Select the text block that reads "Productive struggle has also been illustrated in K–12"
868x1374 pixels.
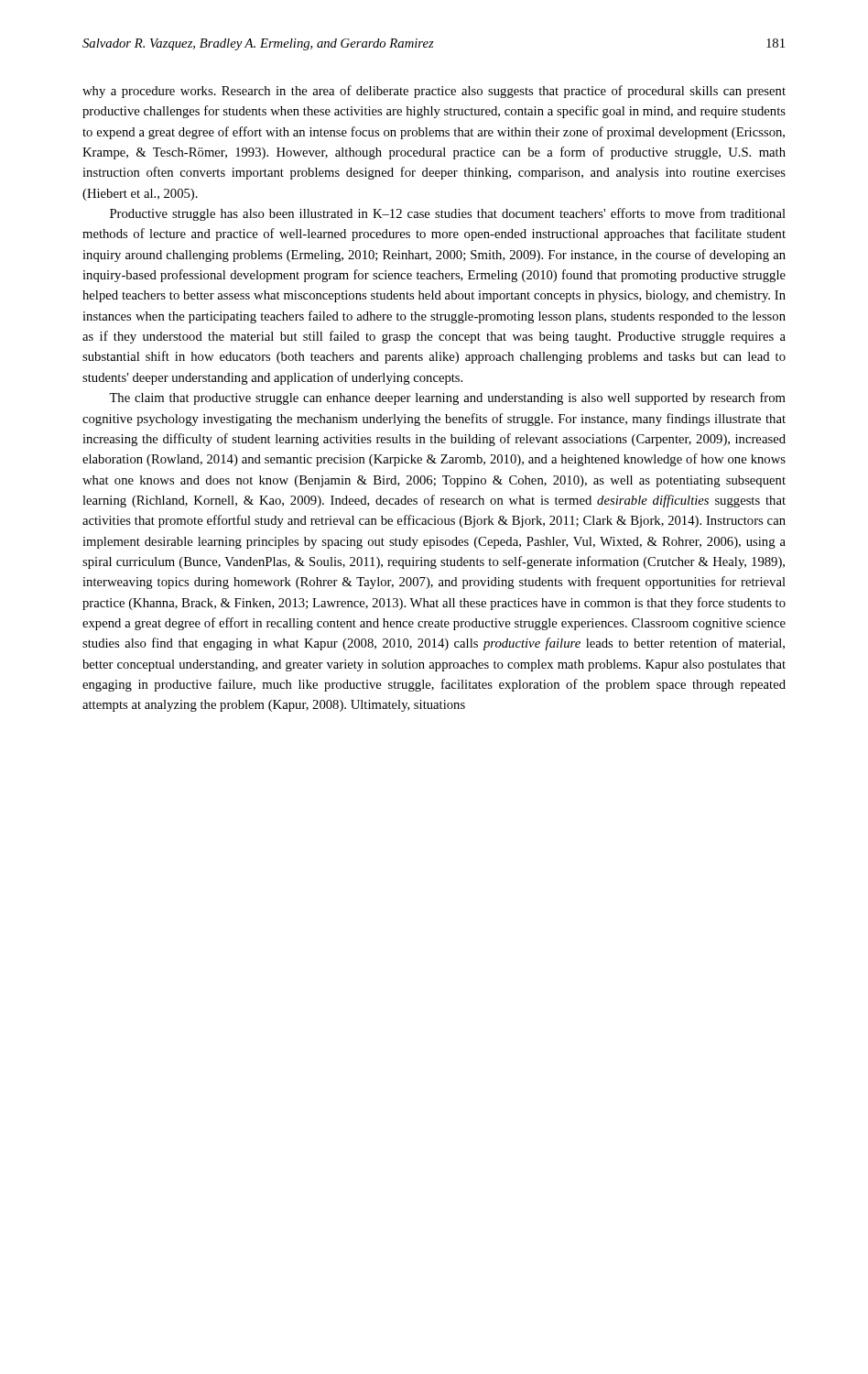coord(434,295)
